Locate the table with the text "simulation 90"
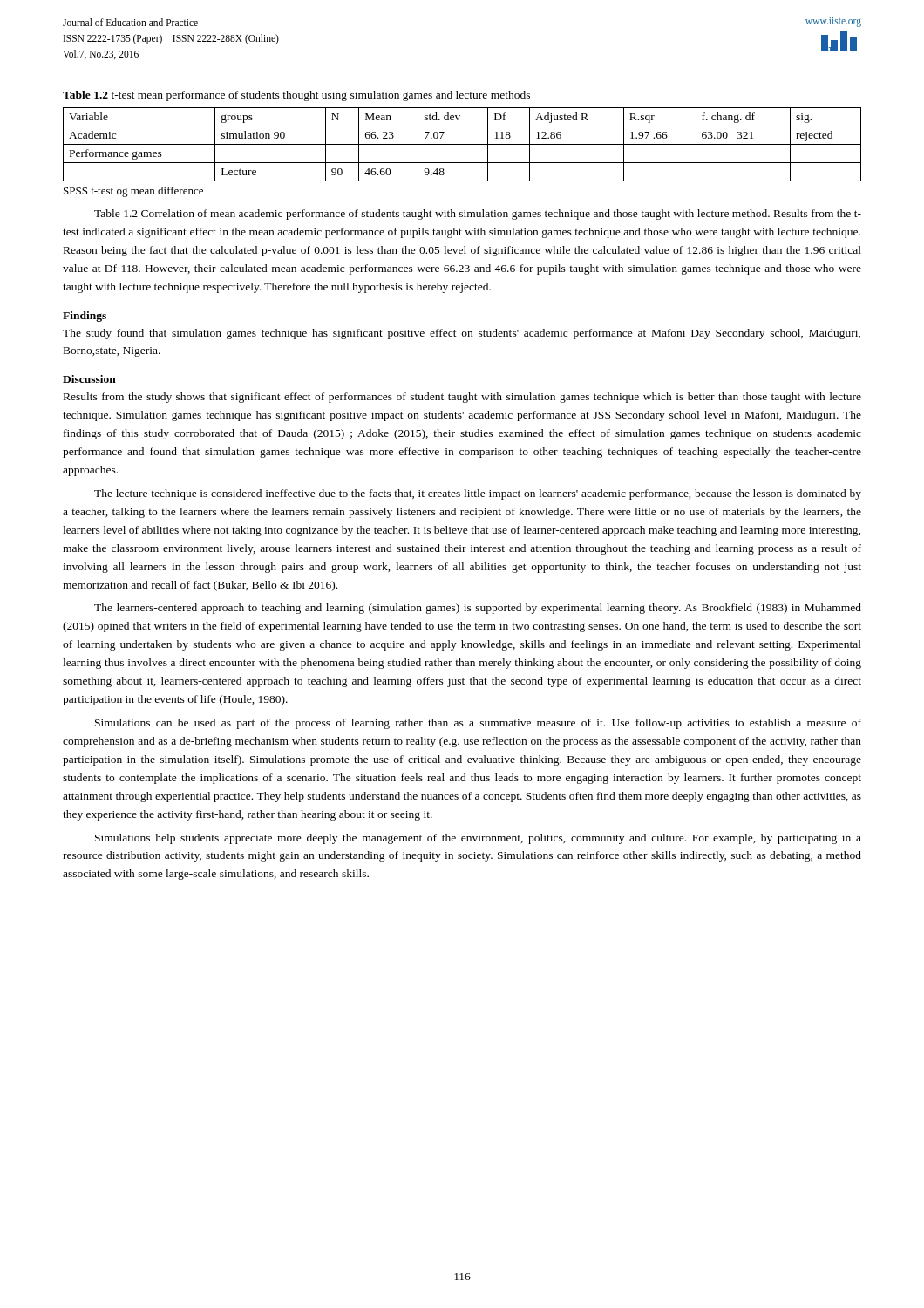Screen dimensions: 1308x924 pyautogui.click(x=462, y=144)
